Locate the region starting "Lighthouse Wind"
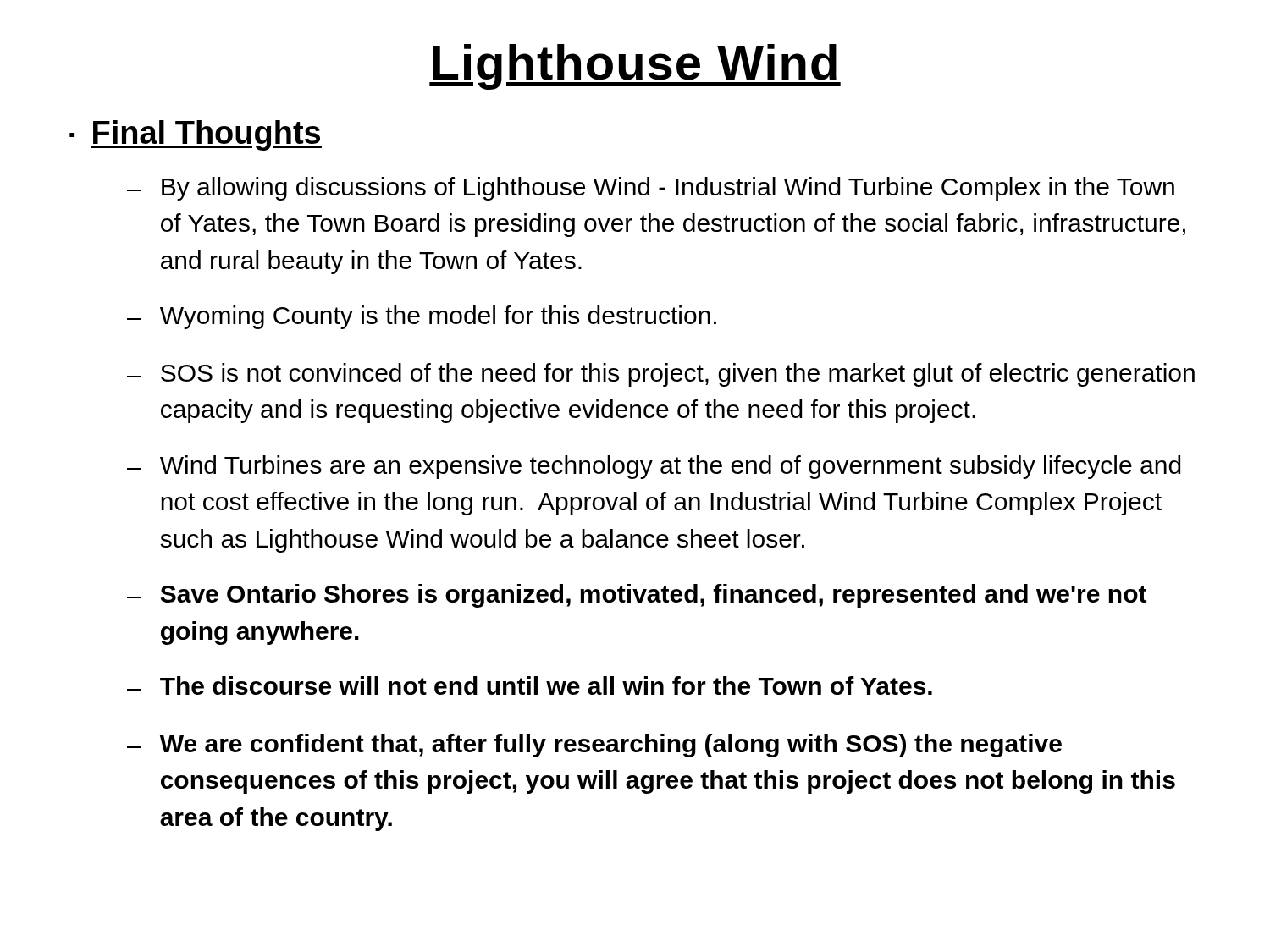 click(x=635, y=62)
